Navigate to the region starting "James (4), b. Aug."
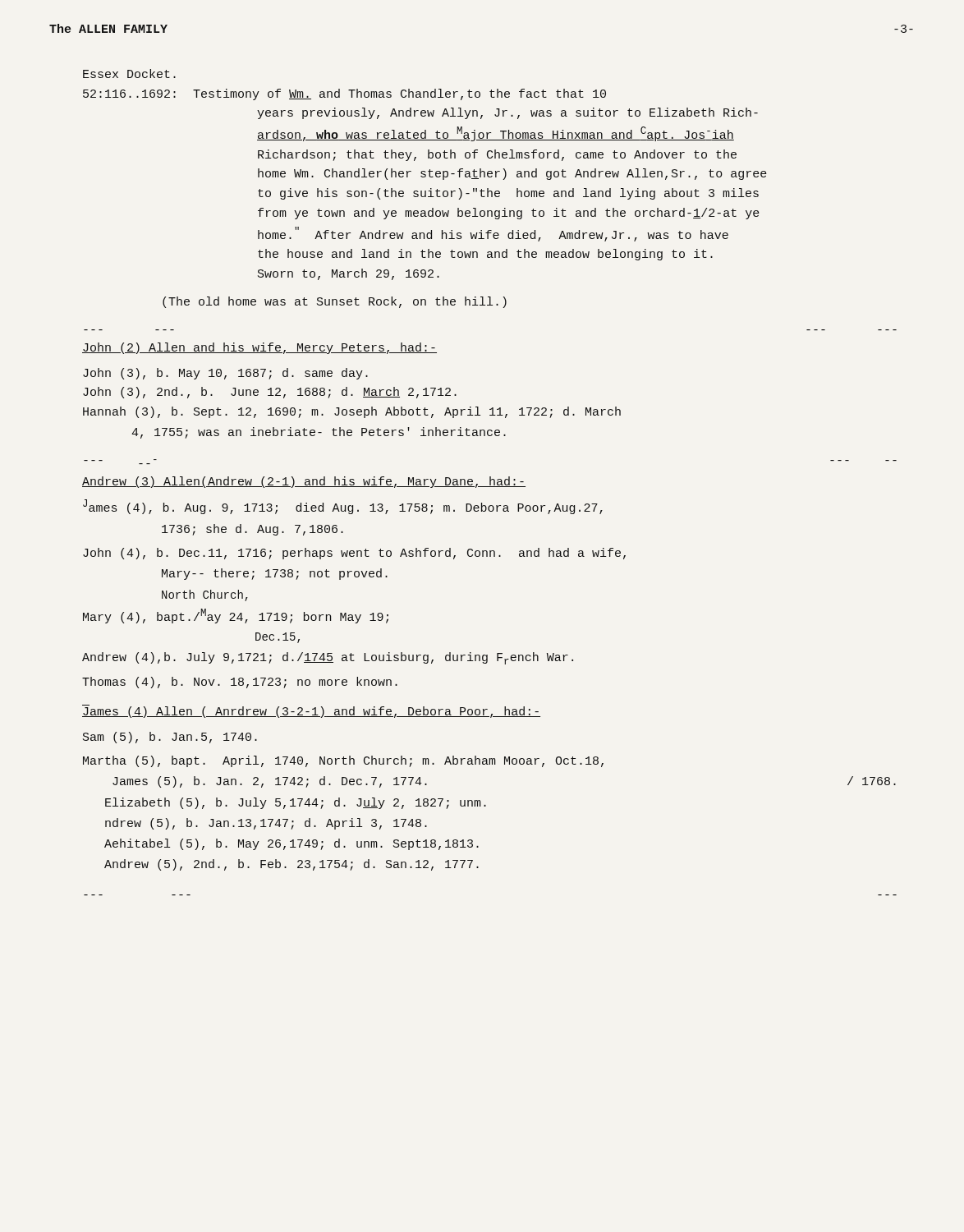Image resolution: width=964 pixels, height=1232 pixels. click(344, 507)
